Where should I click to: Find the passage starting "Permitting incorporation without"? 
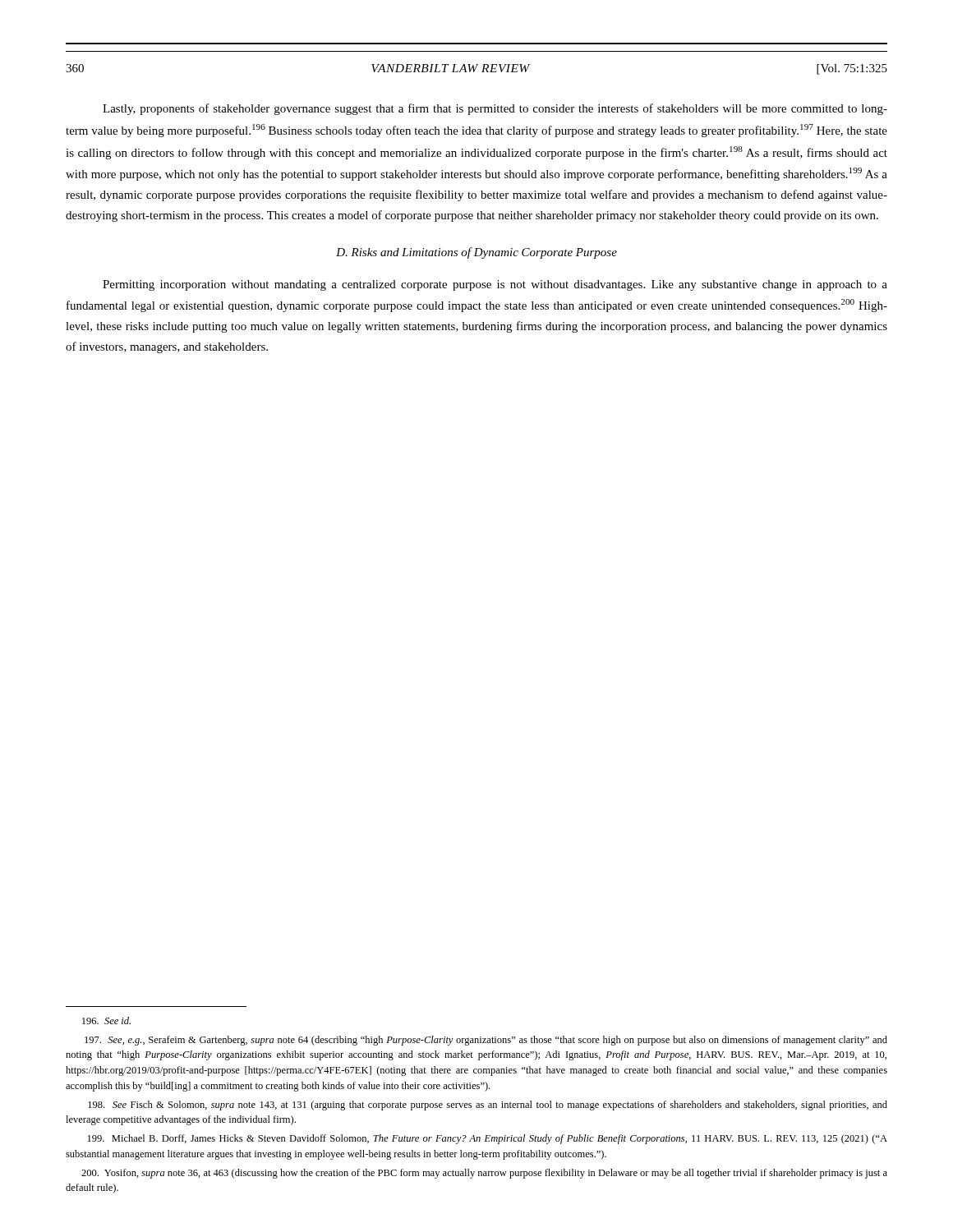point(476,315)
